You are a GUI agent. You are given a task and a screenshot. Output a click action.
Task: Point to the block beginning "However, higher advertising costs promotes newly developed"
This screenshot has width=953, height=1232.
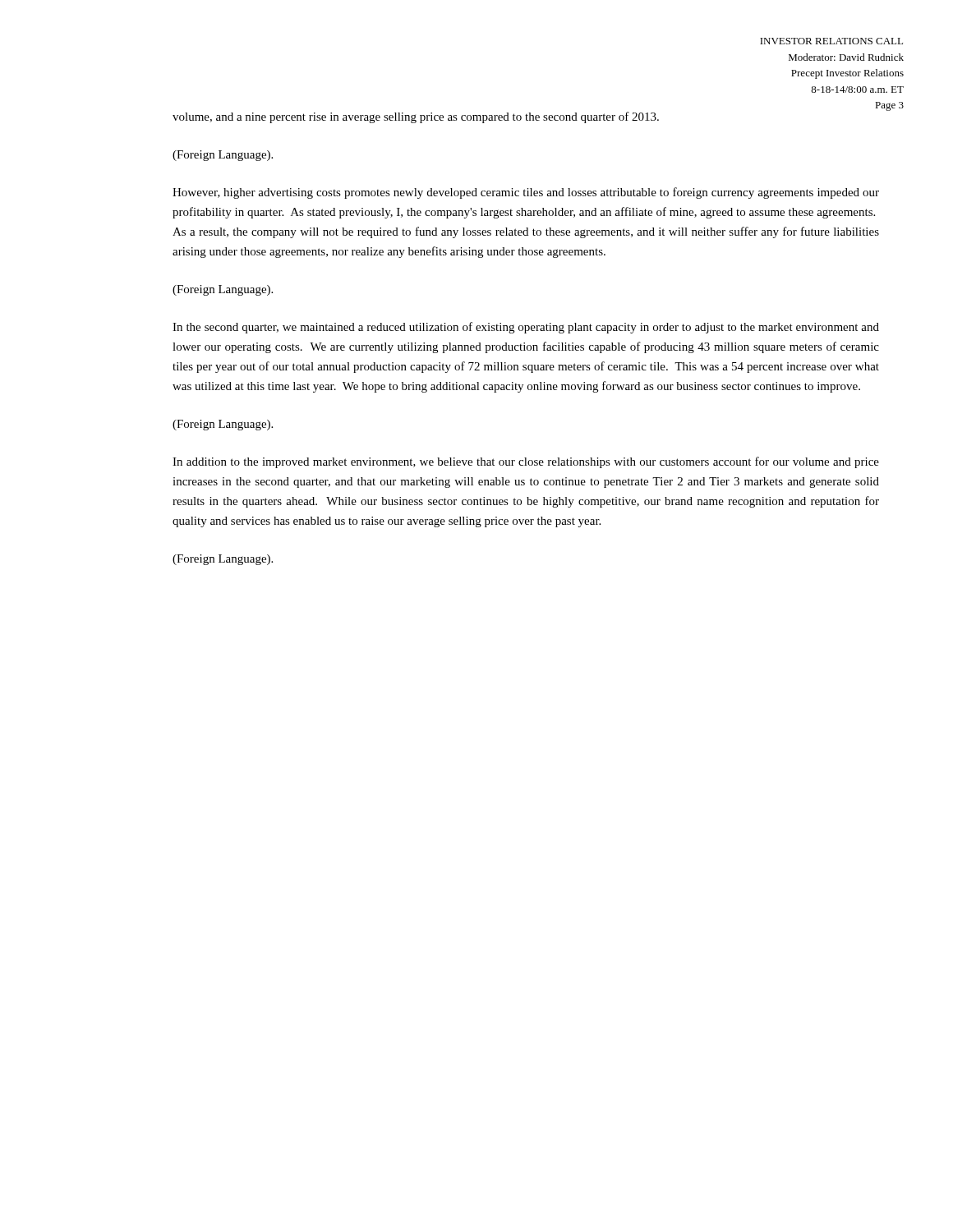[x=526, y=222]
